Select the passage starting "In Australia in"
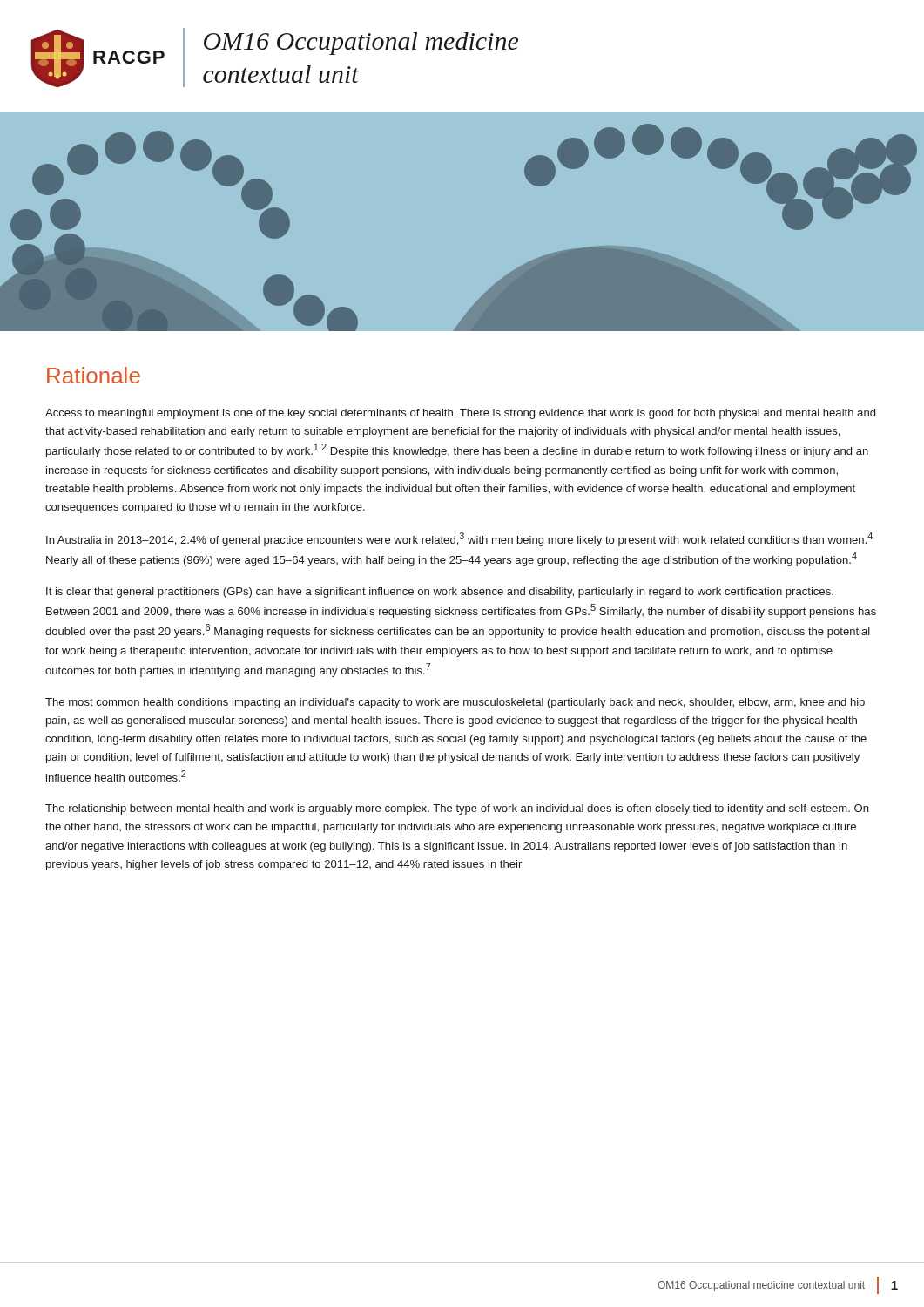The height and width of the screenshot is (1307, 924). (x=459, y=549)
